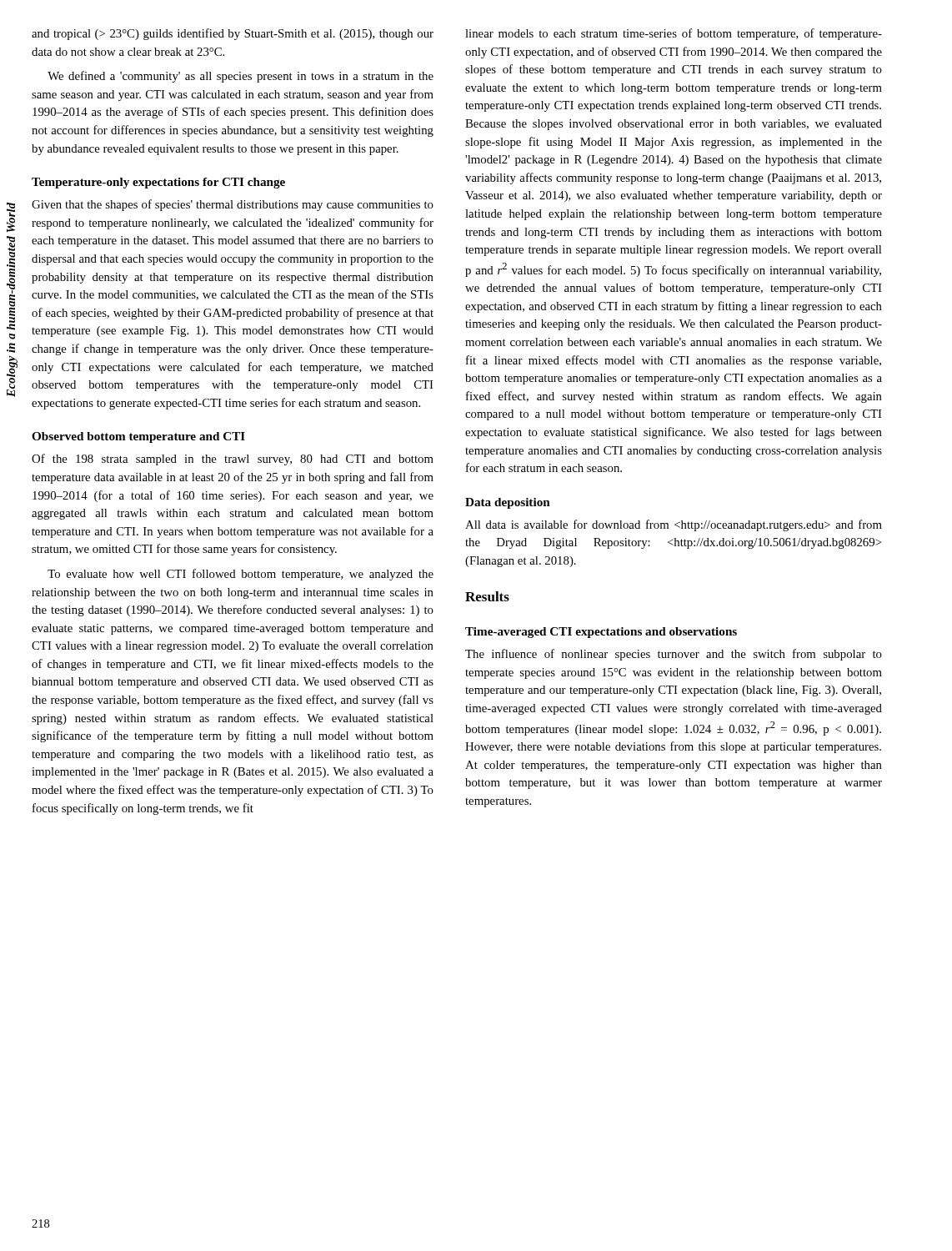Screen dimensions: 1251x952
Task: Select the text block that reads "Given that the shapes of"
Action: [233, 304]
